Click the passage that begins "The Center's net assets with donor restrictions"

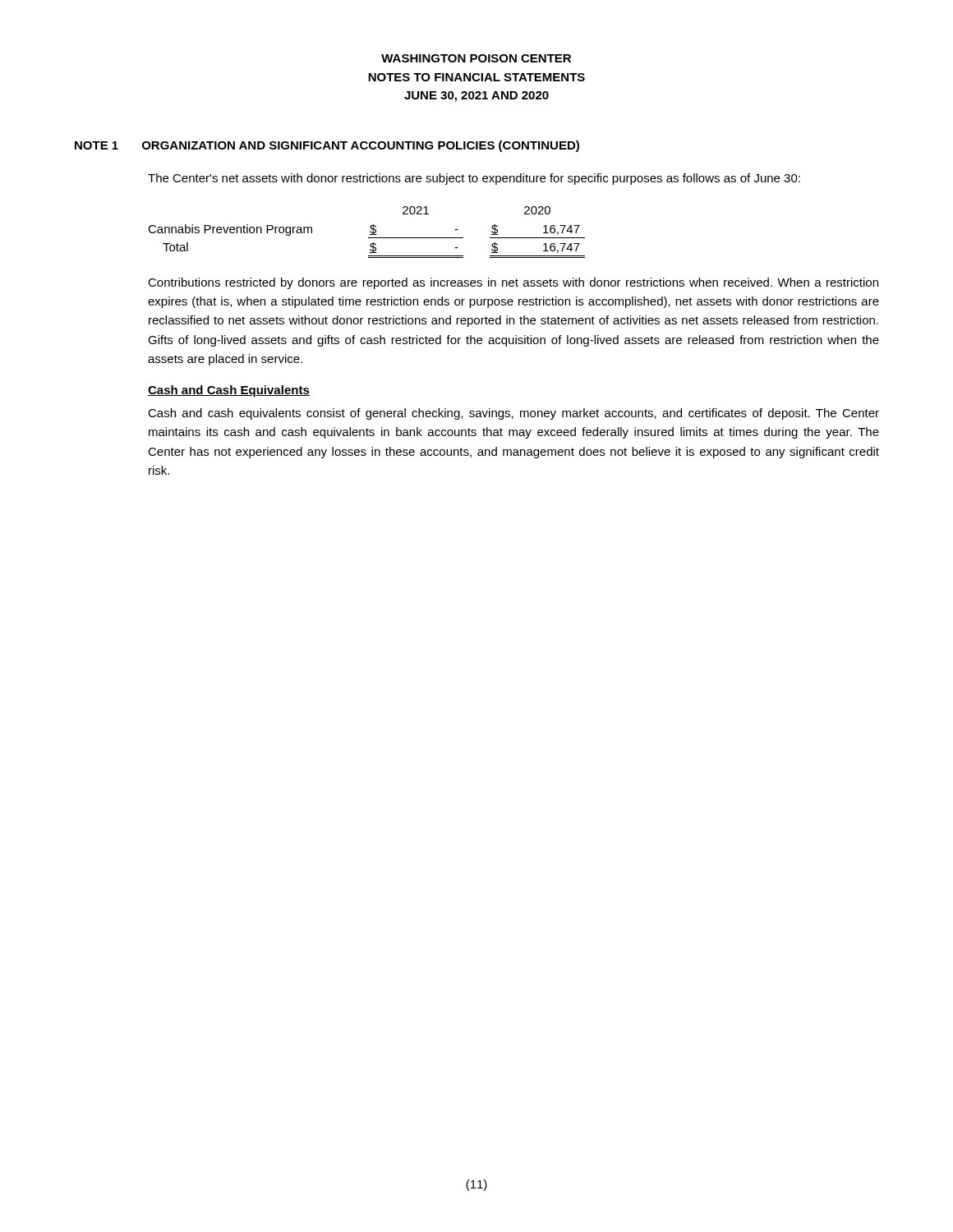click(x=474, y=177)
